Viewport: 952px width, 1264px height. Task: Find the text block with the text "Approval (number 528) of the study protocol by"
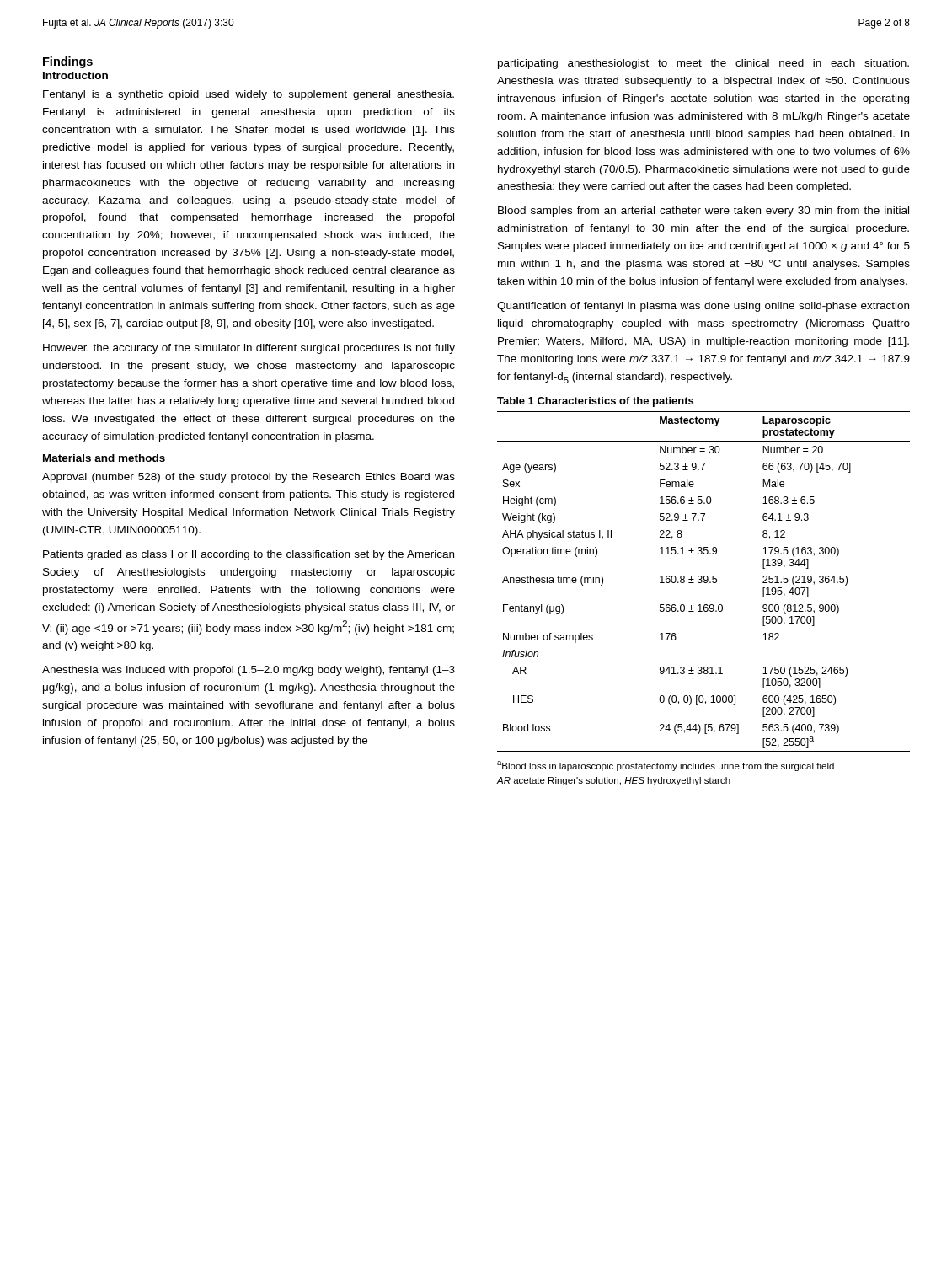tap(249, 609)
